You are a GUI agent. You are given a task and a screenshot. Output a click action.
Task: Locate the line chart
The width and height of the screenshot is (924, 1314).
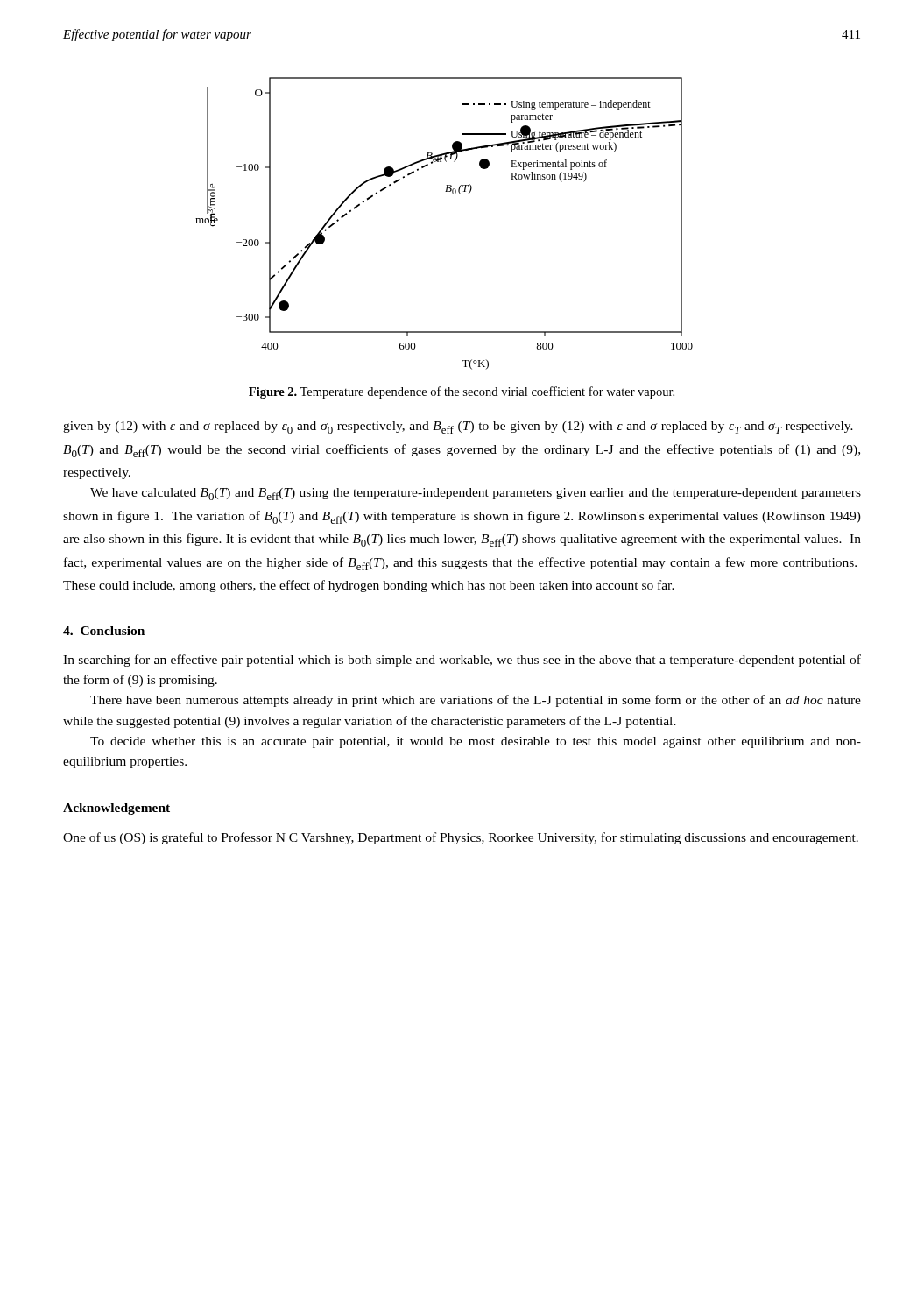tap(462, 218)
